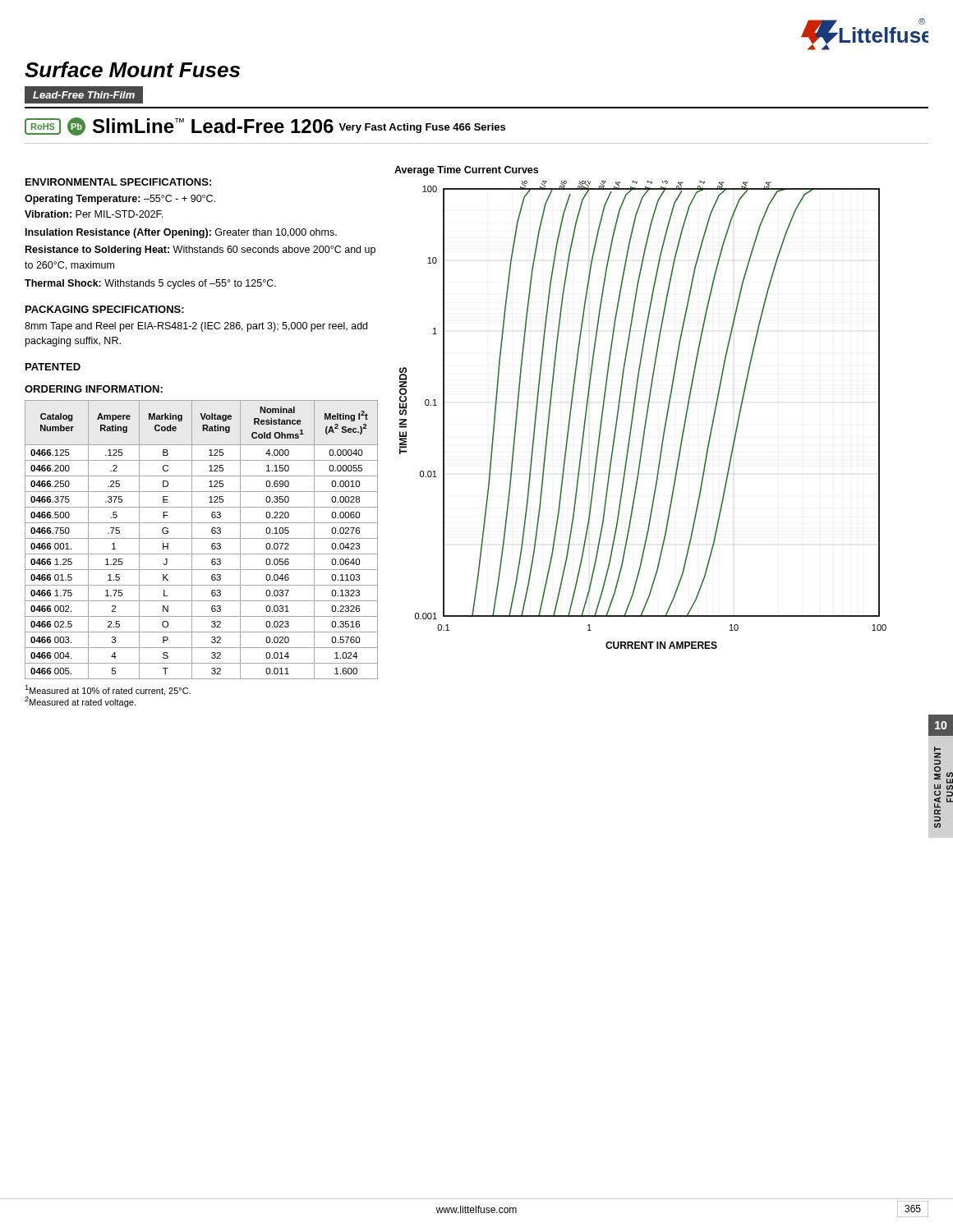Click on the title that reads "Surface Mount Fuses Lead-Free"
Screen dimensions: 1232x953
(x=133, y=81)
